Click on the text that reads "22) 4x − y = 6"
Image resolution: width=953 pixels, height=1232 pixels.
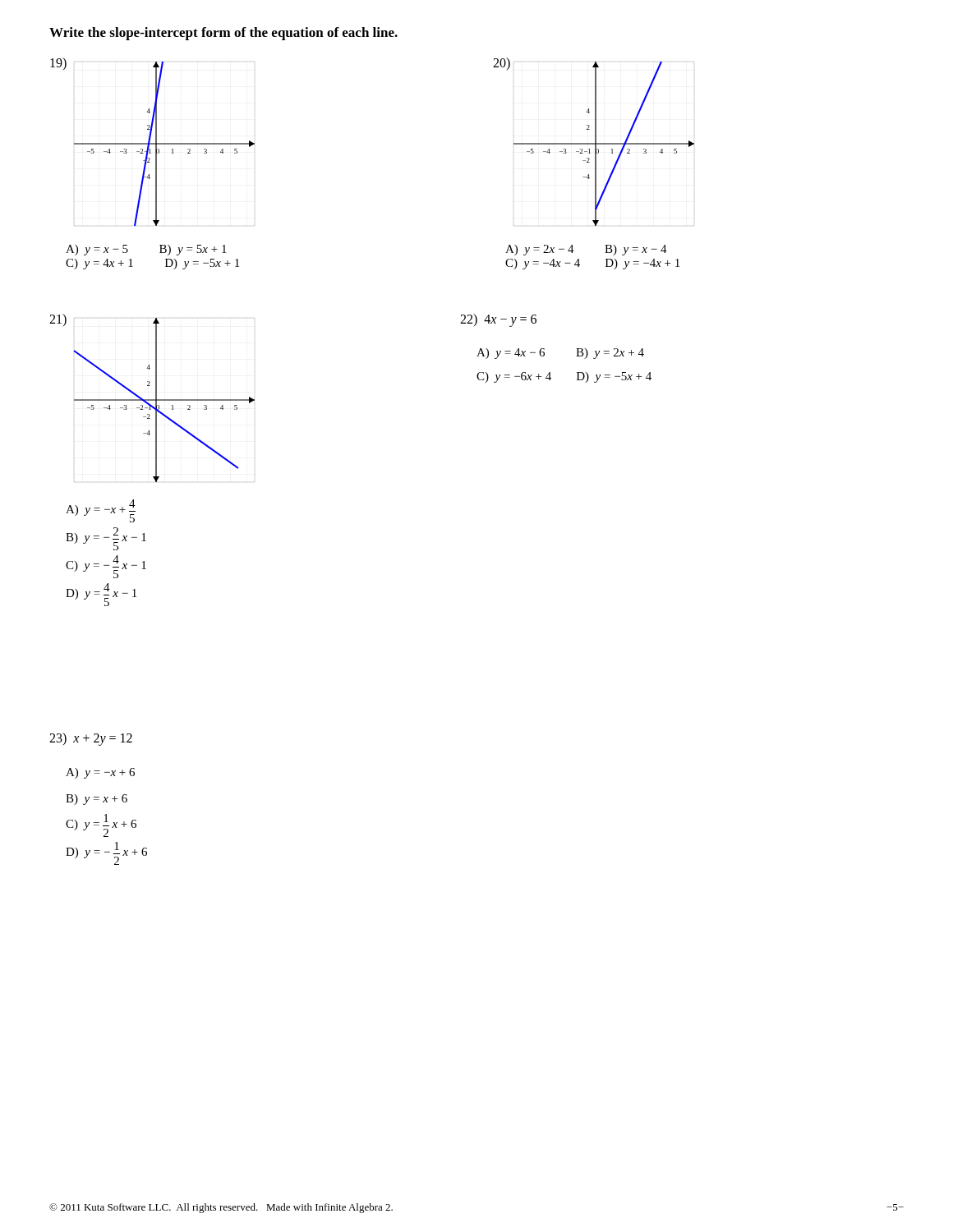pos(499,319)
